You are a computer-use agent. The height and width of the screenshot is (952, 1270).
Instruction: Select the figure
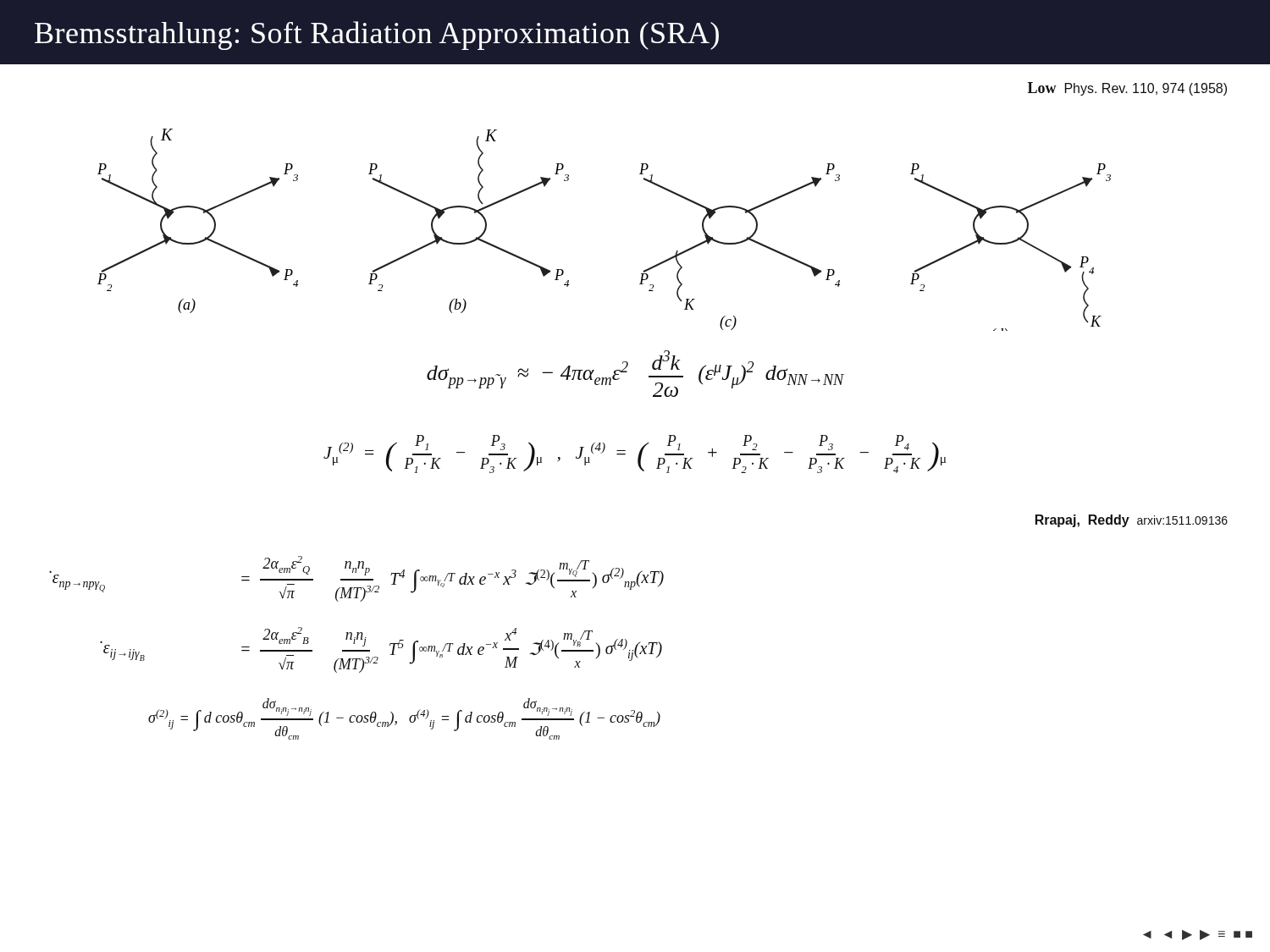point(635,221)
